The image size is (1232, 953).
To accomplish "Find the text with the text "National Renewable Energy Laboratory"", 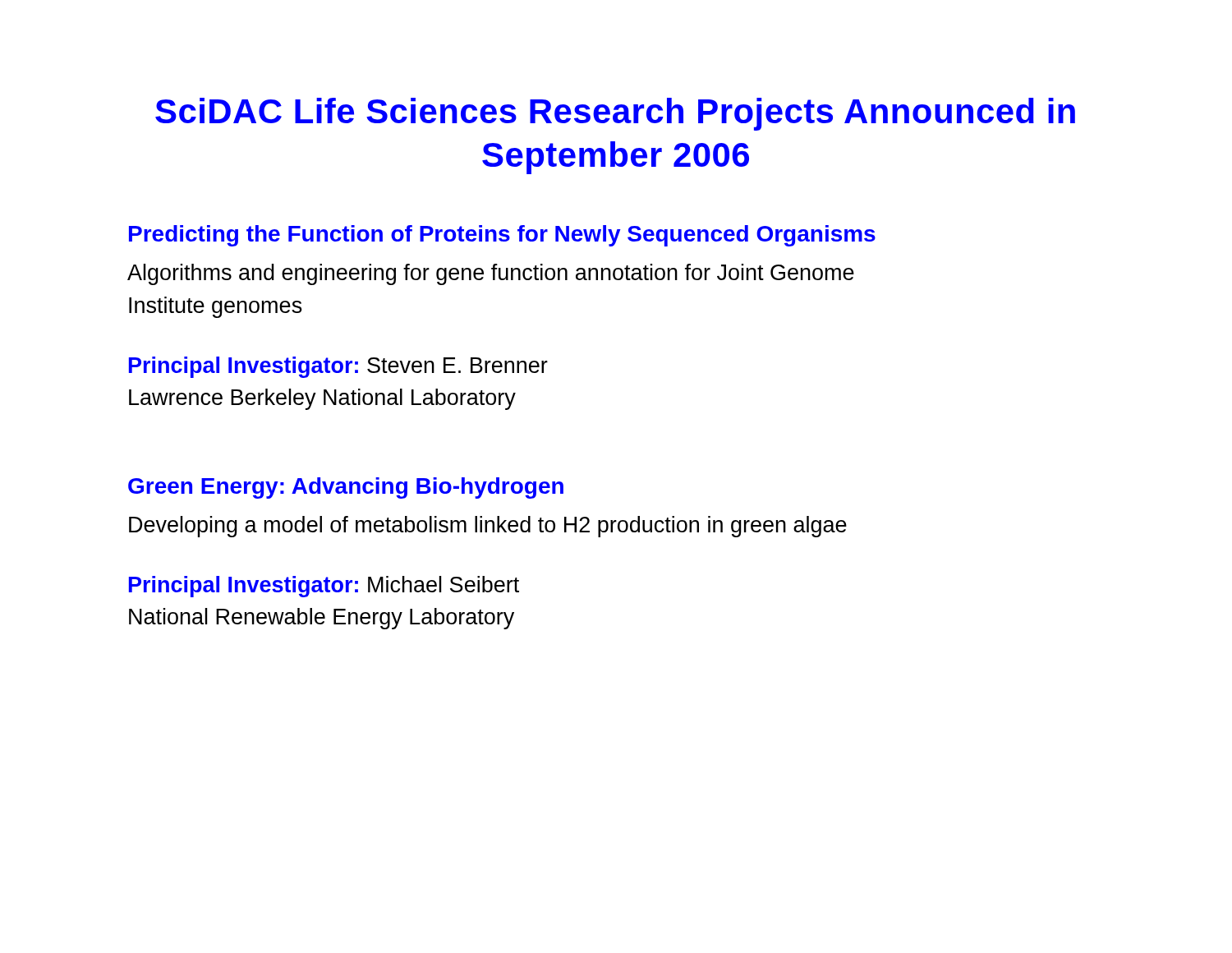I will coord(321,617).
